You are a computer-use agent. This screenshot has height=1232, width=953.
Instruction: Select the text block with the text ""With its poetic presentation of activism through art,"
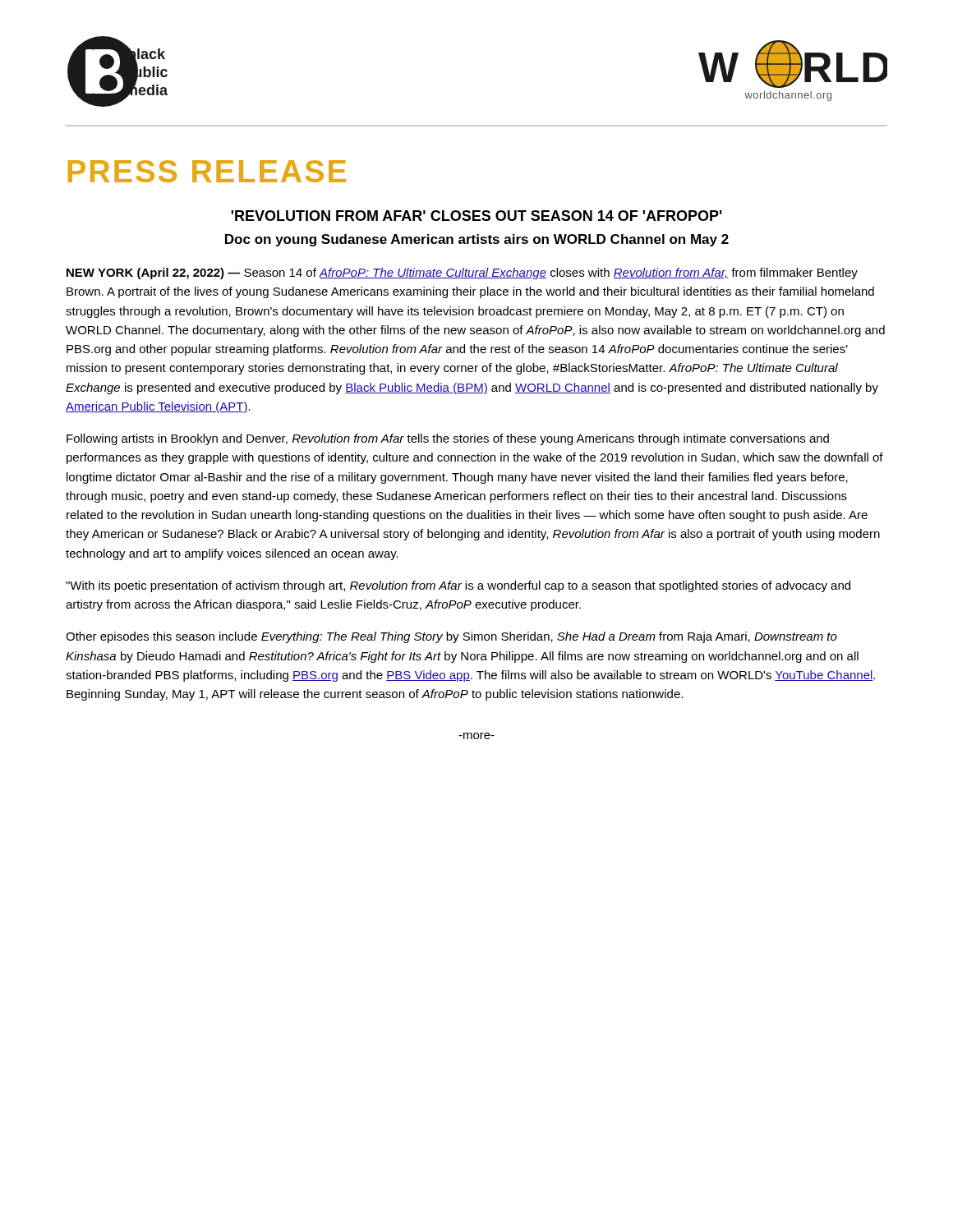(x=476, y=595)
